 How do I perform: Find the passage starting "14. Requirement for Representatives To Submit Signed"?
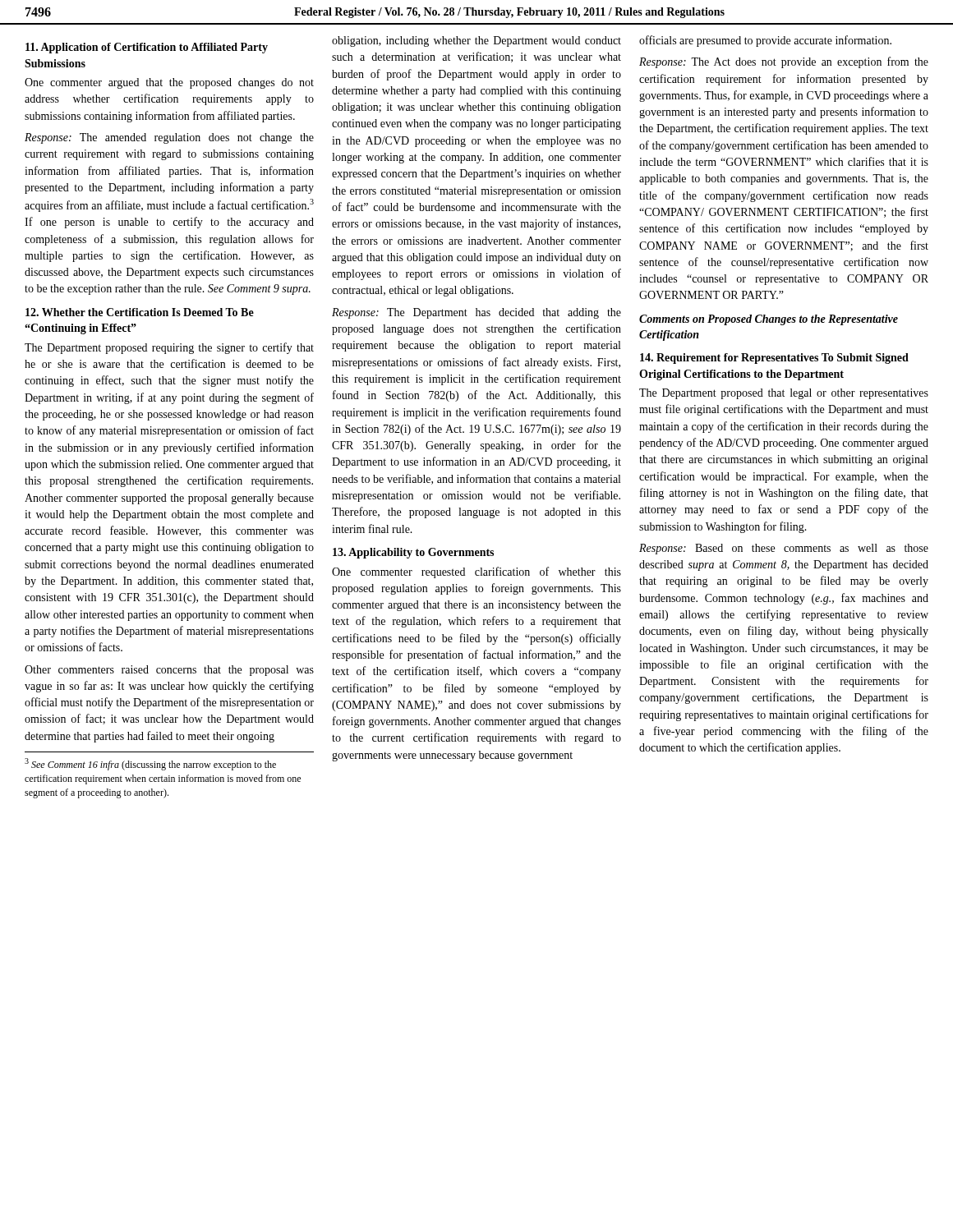coord(774,366)
